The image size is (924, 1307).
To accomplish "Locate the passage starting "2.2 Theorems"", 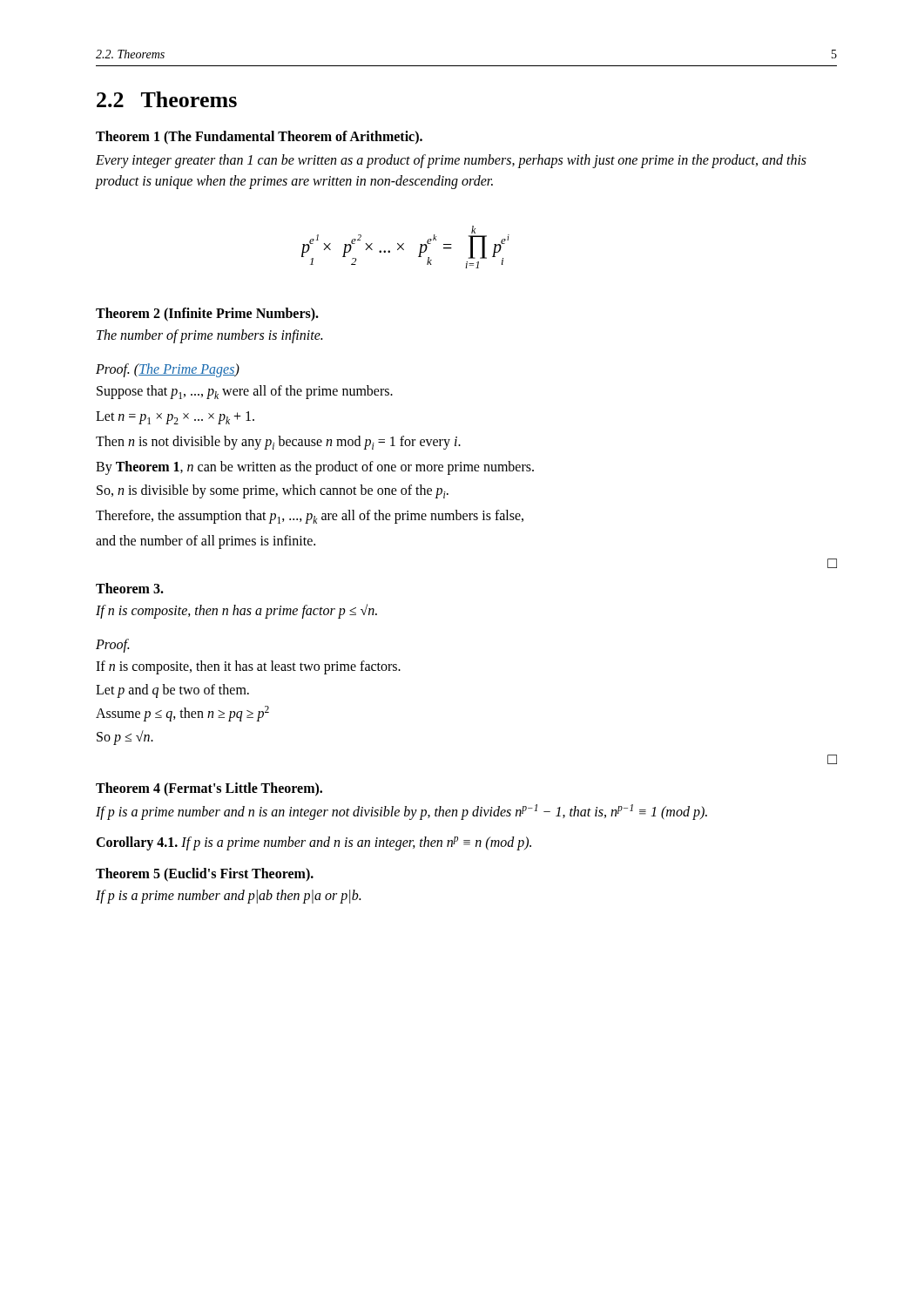I will click(x=167, y=99).
